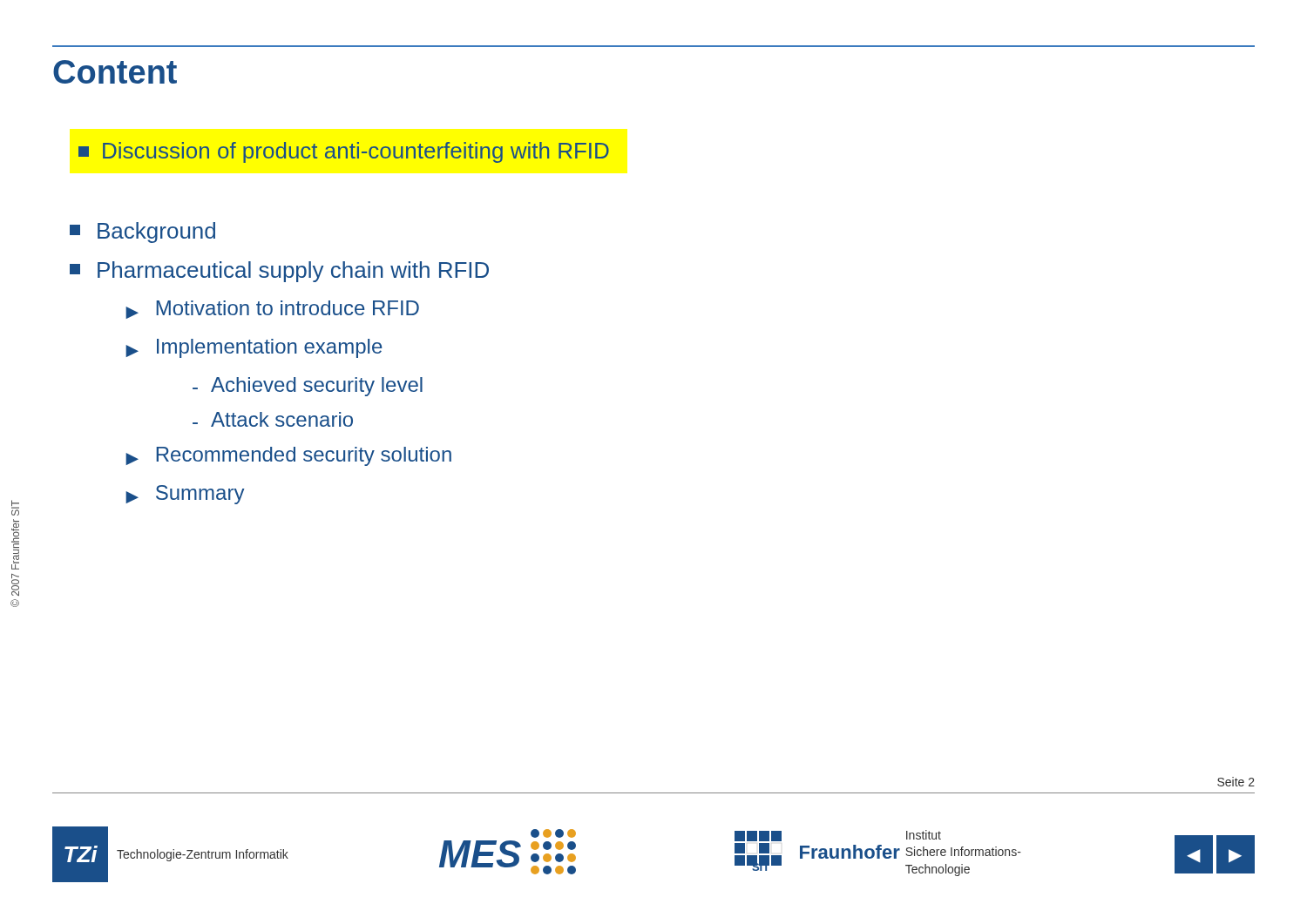
Task: Locate the block starting "- Achieved security level"
Action: coord(308,386)
